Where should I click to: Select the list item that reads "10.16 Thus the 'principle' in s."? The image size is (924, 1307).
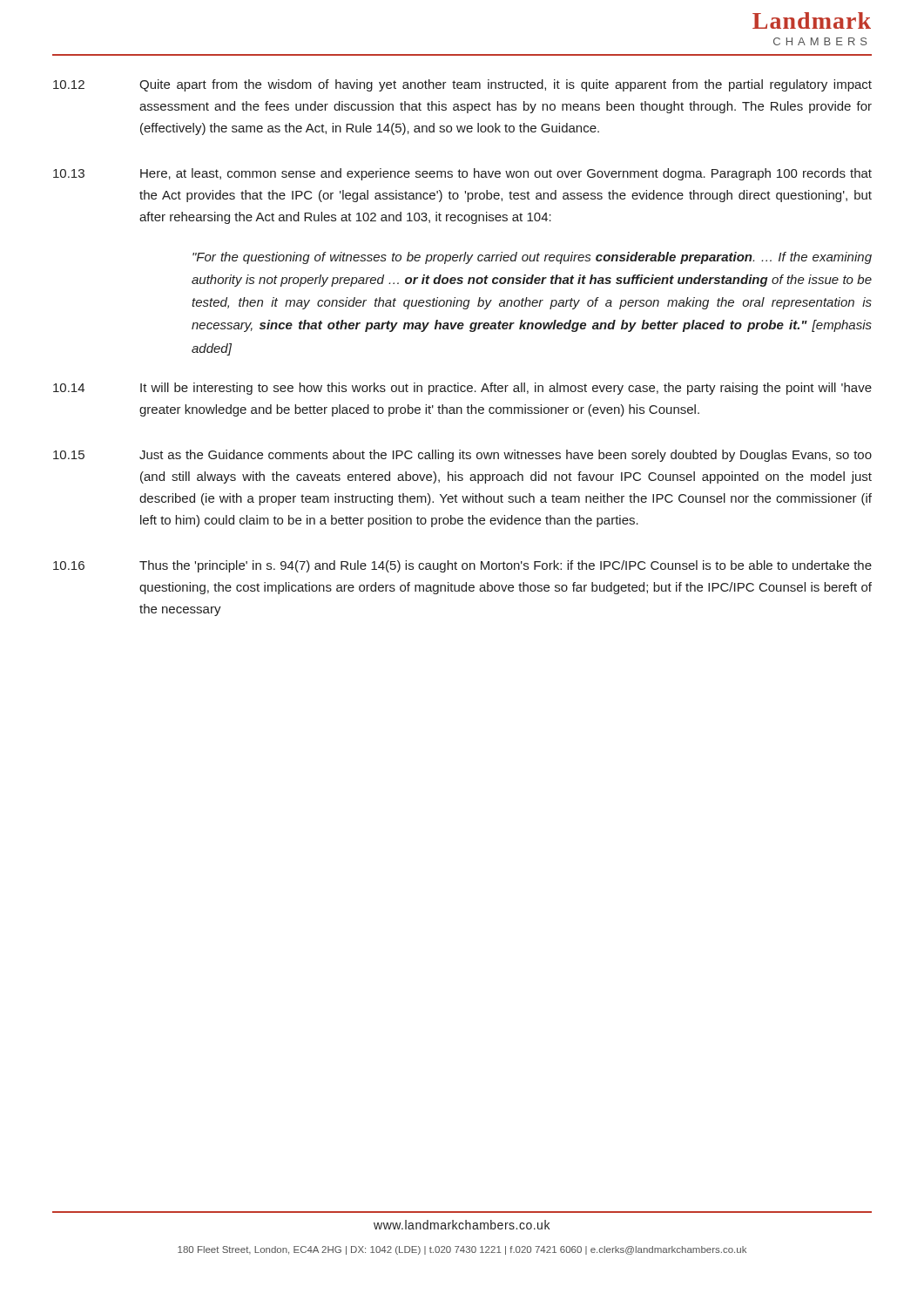[x=462, y=588]
